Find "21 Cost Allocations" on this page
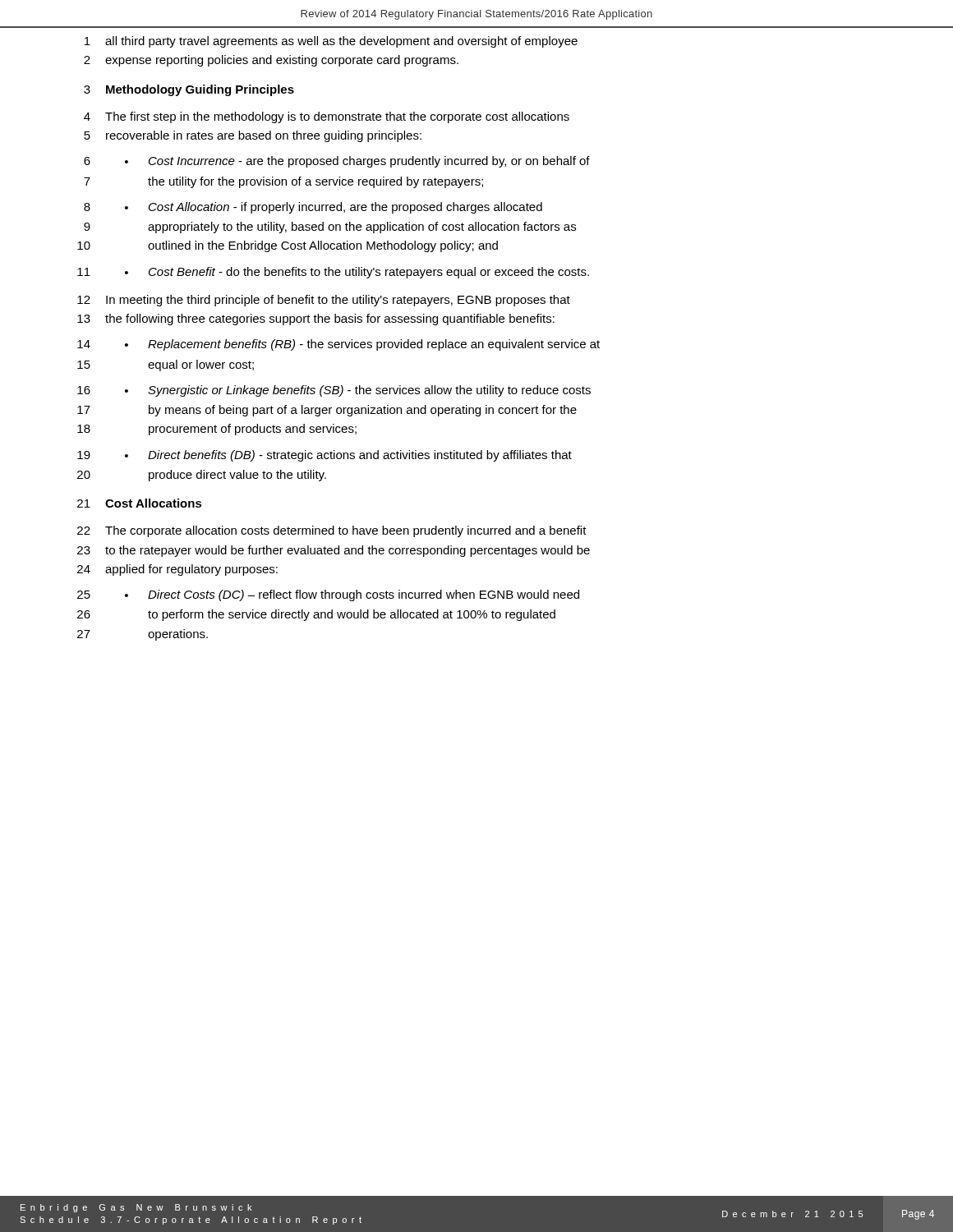The height and width of the screenshot is (1232, 953). click(x=140, y=503)
